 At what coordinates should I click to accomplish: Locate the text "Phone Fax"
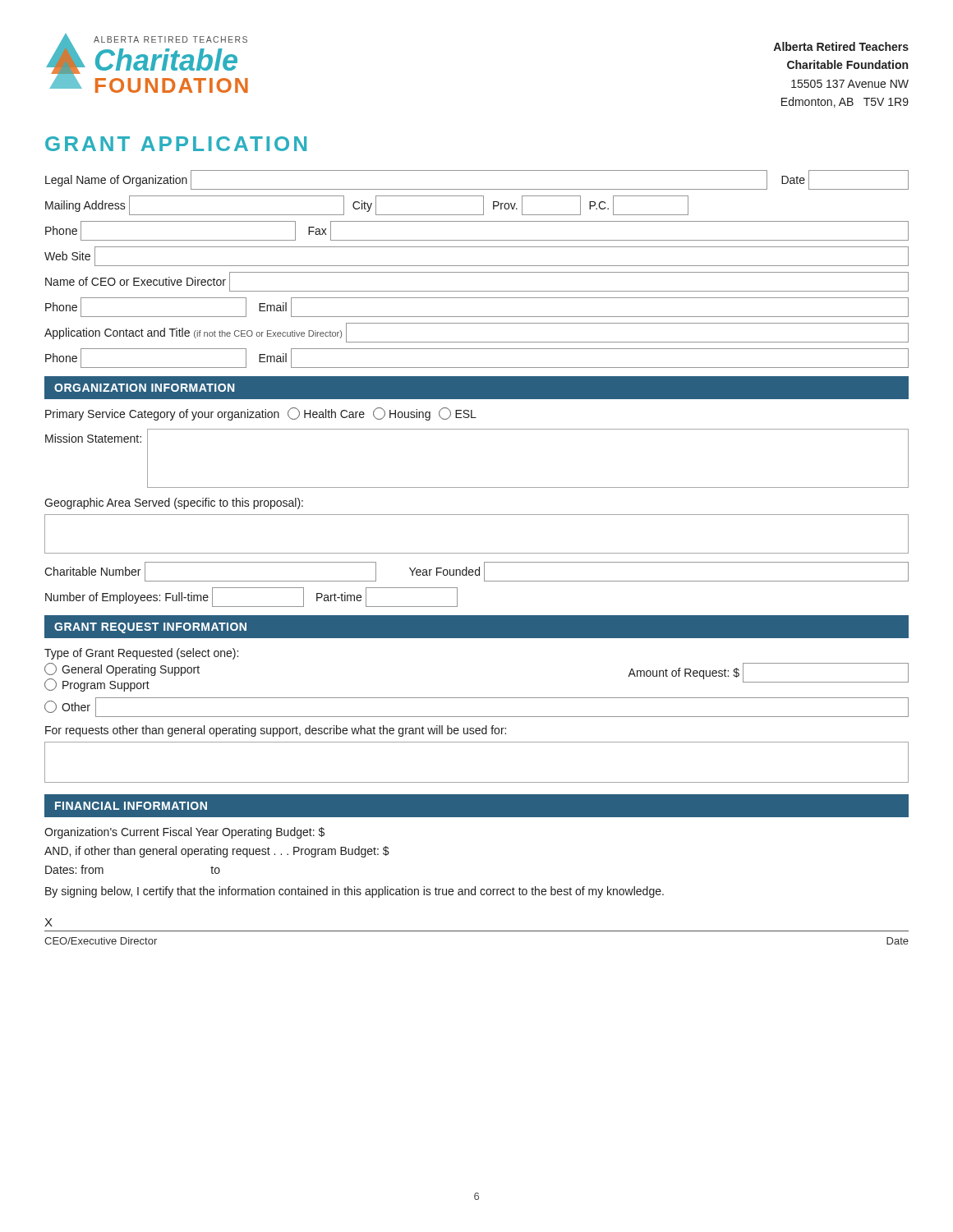(x=476, y=230)
